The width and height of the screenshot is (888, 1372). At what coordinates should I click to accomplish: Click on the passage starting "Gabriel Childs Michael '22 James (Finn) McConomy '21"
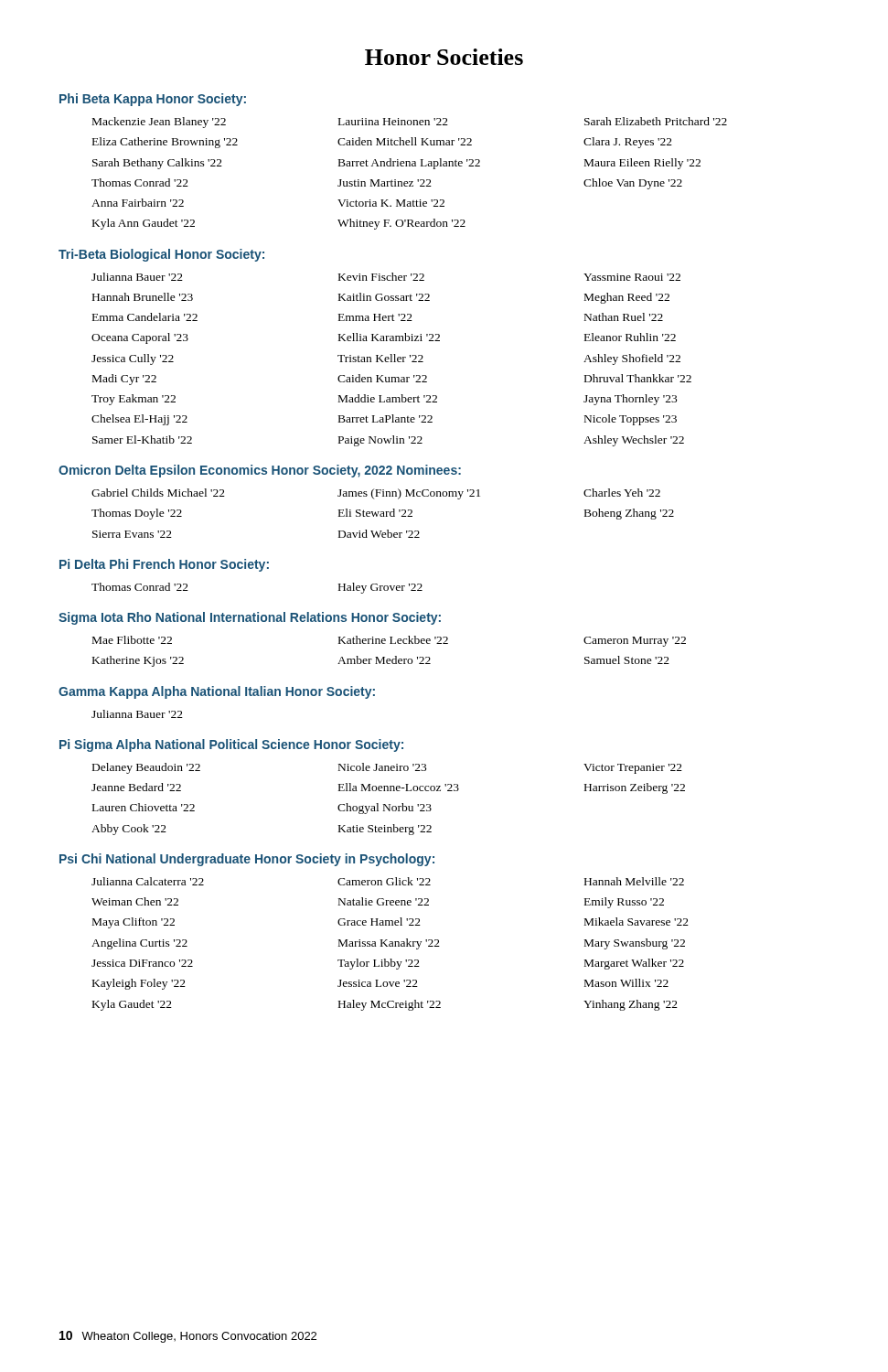376,494
